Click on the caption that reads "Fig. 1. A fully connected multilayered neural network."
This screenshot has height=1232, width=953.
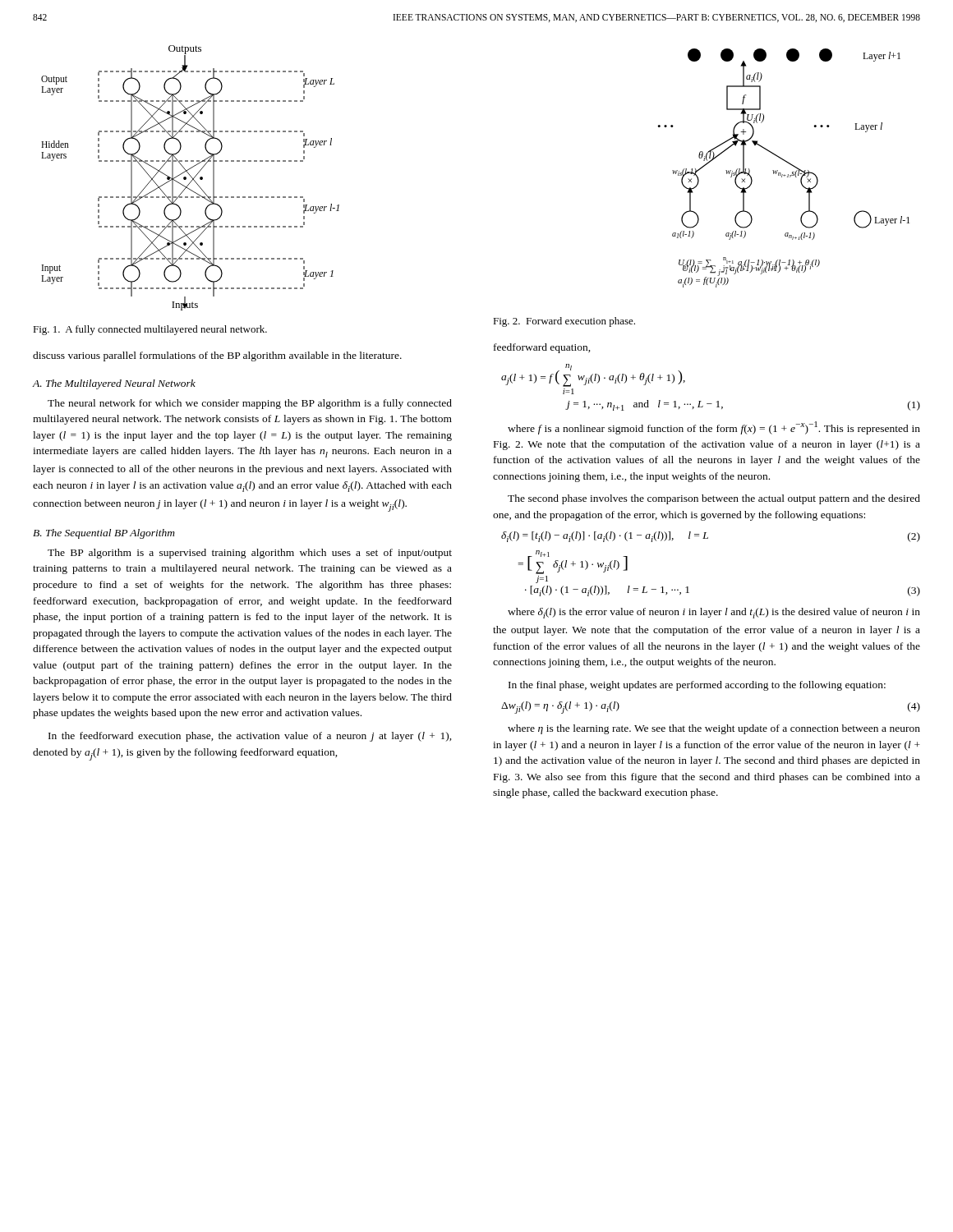tap(150, 329)
